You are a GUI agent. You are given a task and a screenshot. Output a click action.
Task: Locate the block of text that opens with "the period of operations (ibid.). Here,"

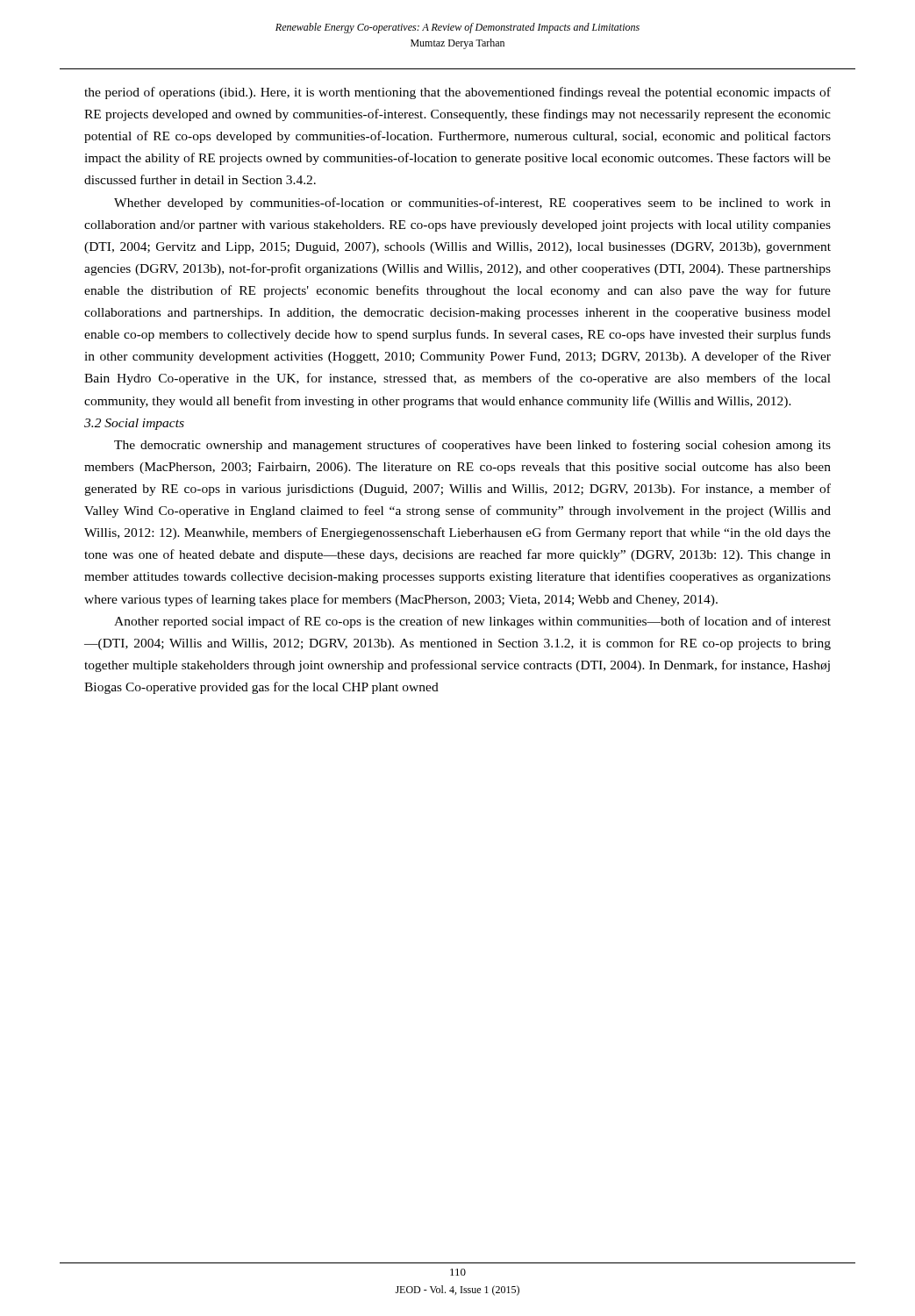tap(458, 136)
